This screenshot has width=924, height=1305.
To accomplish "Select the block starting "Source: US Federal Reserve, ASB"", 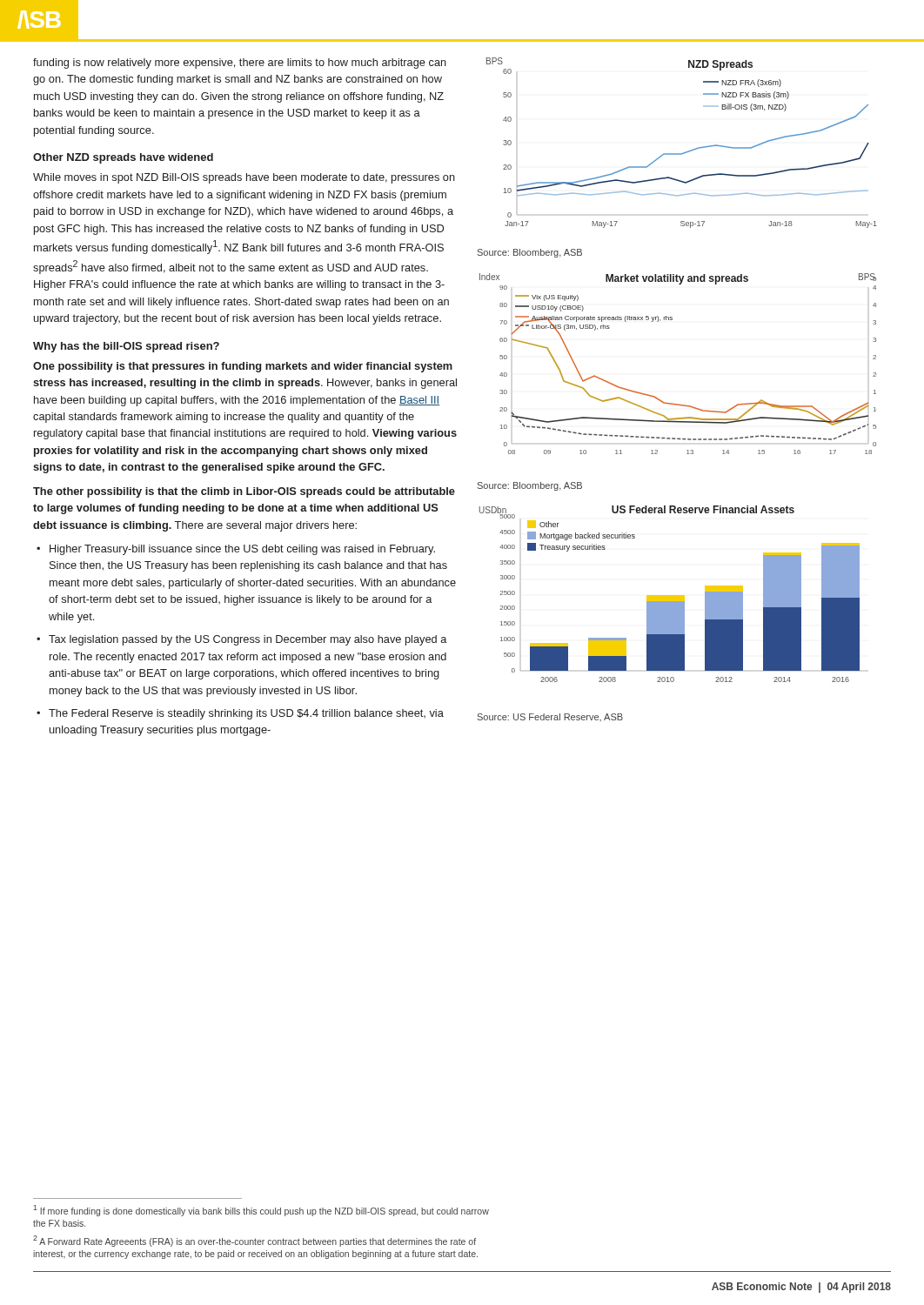I will 550,717.
